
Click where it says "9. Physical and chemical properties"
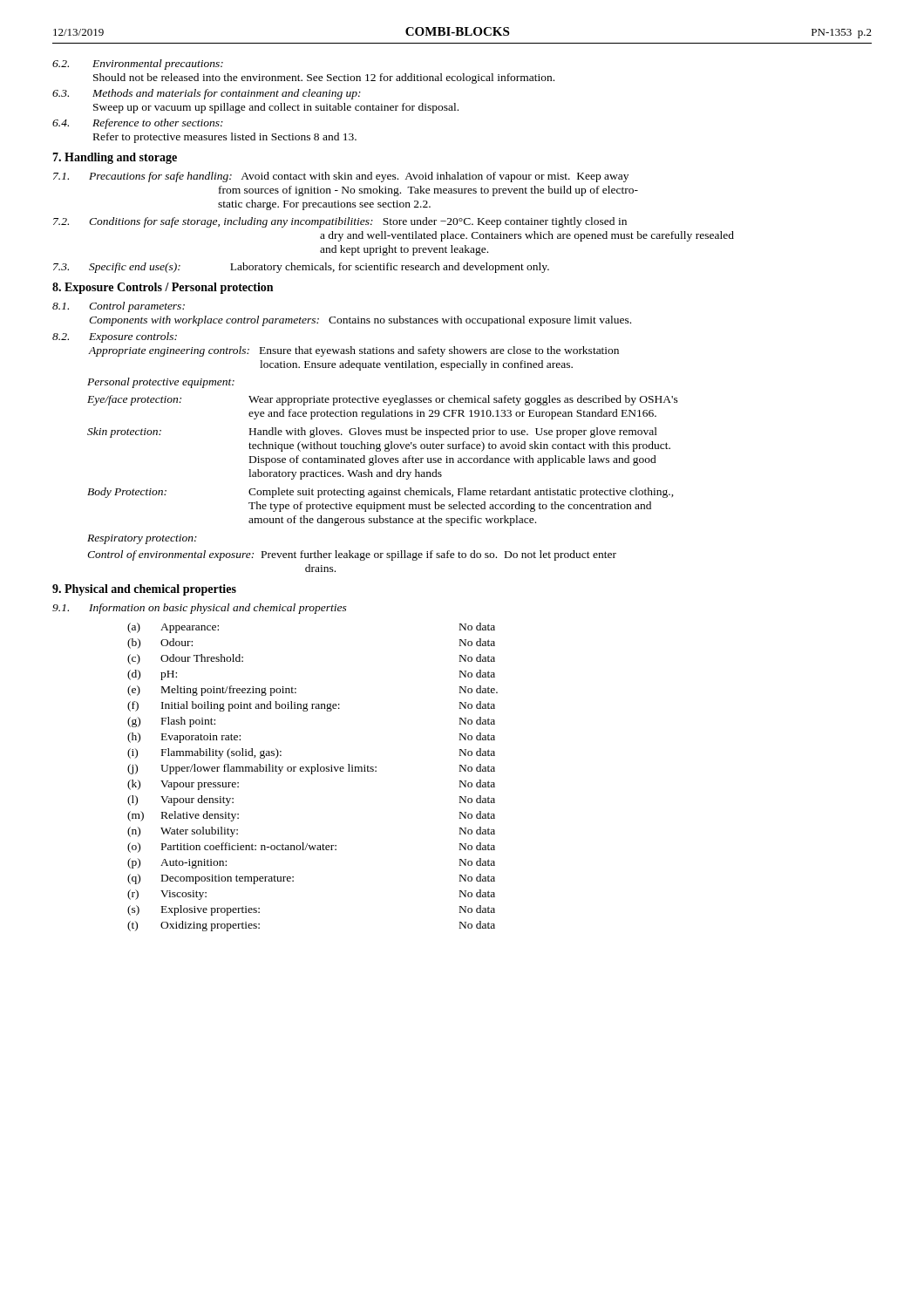[x=144, y=589]
